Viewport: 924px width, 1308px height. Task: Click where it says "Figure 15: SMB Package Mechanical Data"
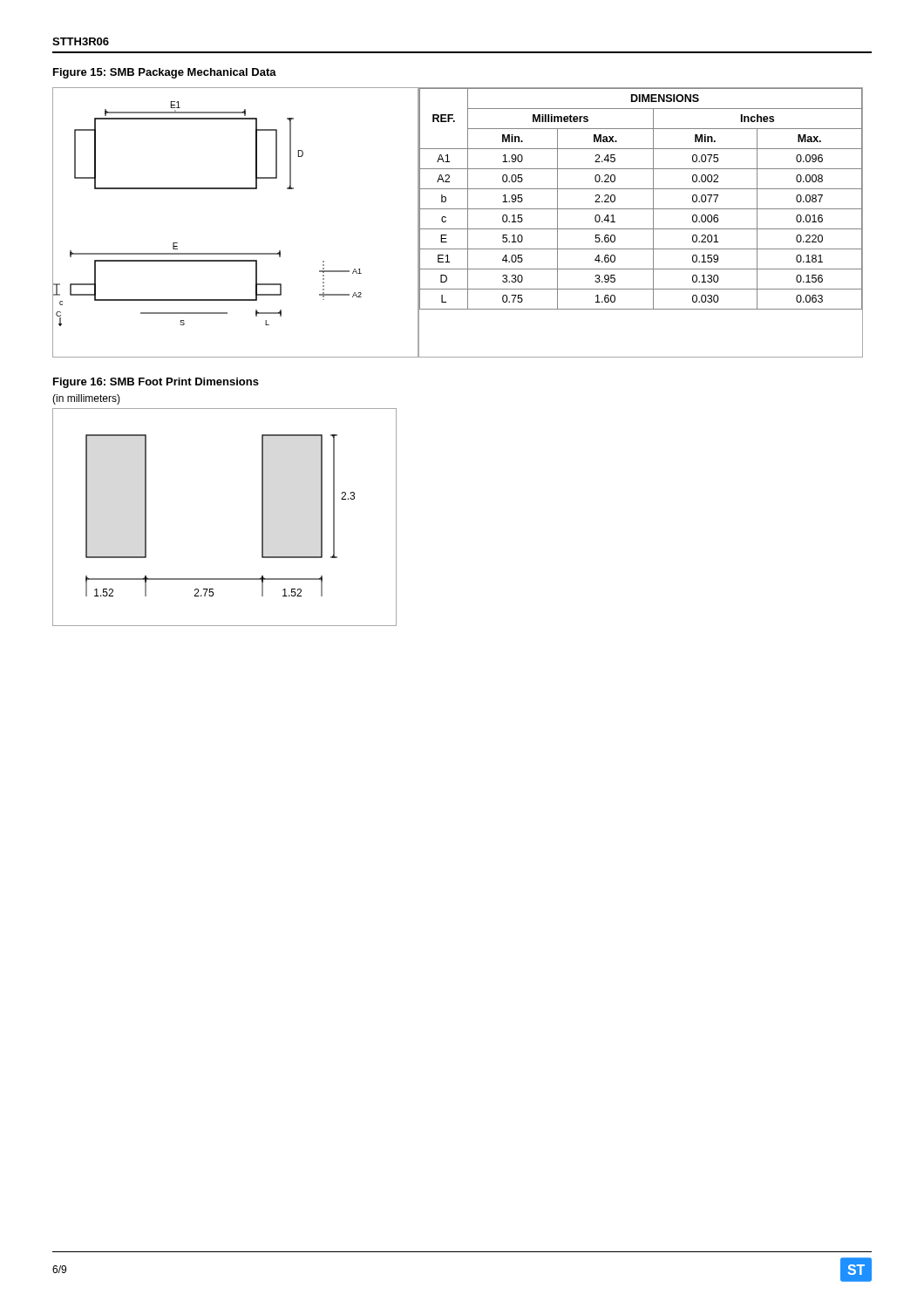pyautogui.click(x=164, y=72)
